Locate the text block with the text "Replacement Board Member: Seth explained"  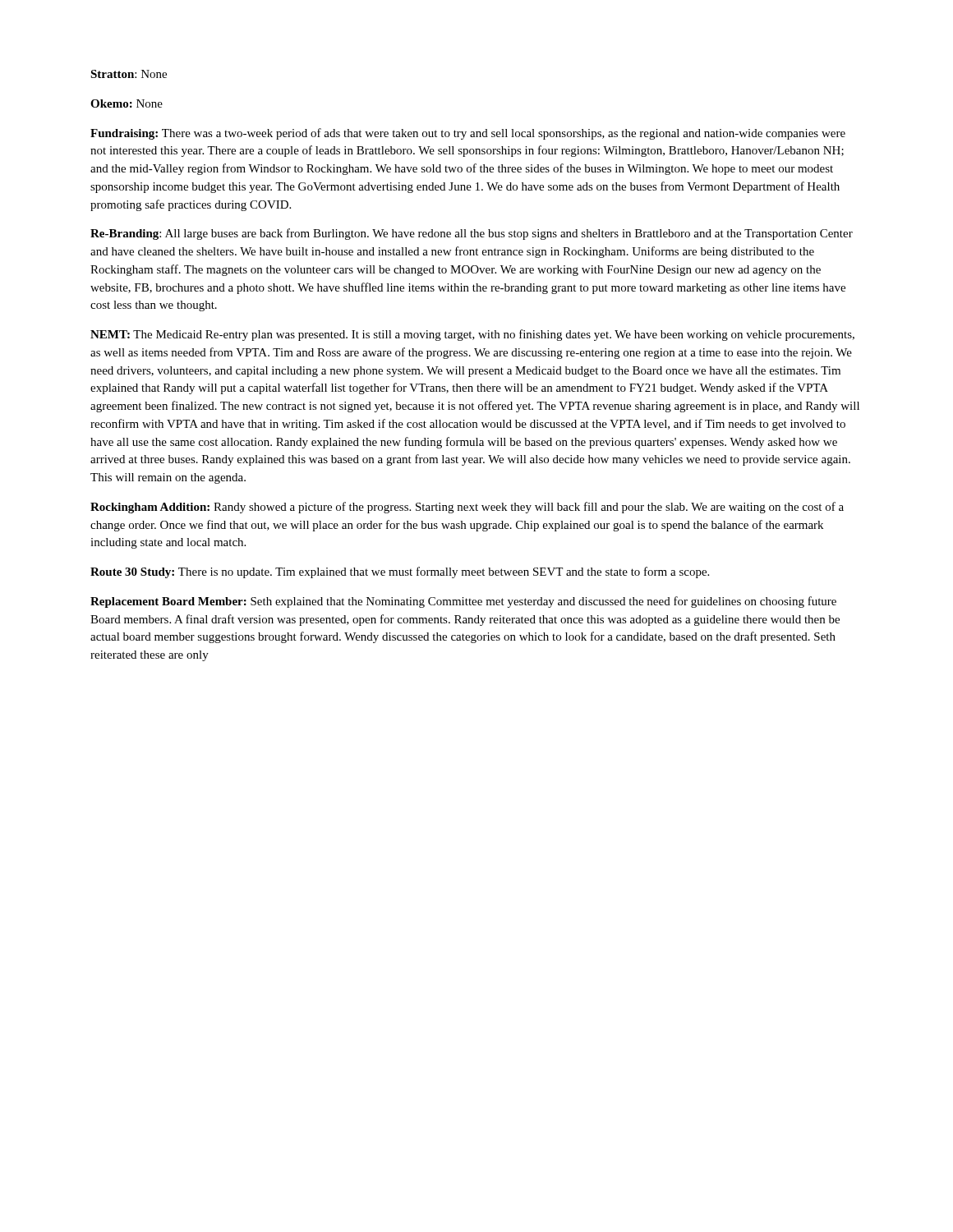(x=465, y=628)
